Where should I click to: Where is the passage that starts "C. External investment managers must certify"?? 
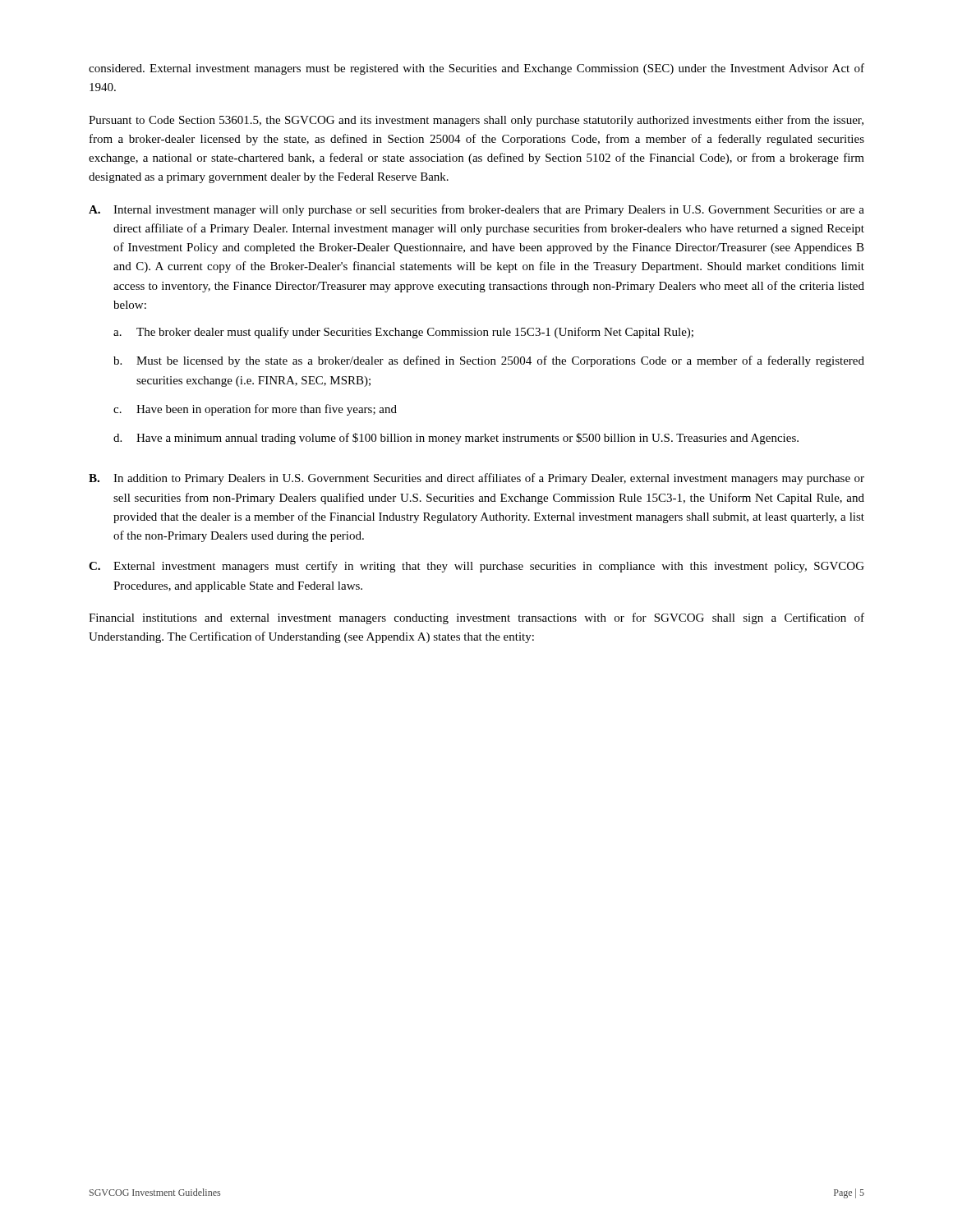click(x=476, y=576)
